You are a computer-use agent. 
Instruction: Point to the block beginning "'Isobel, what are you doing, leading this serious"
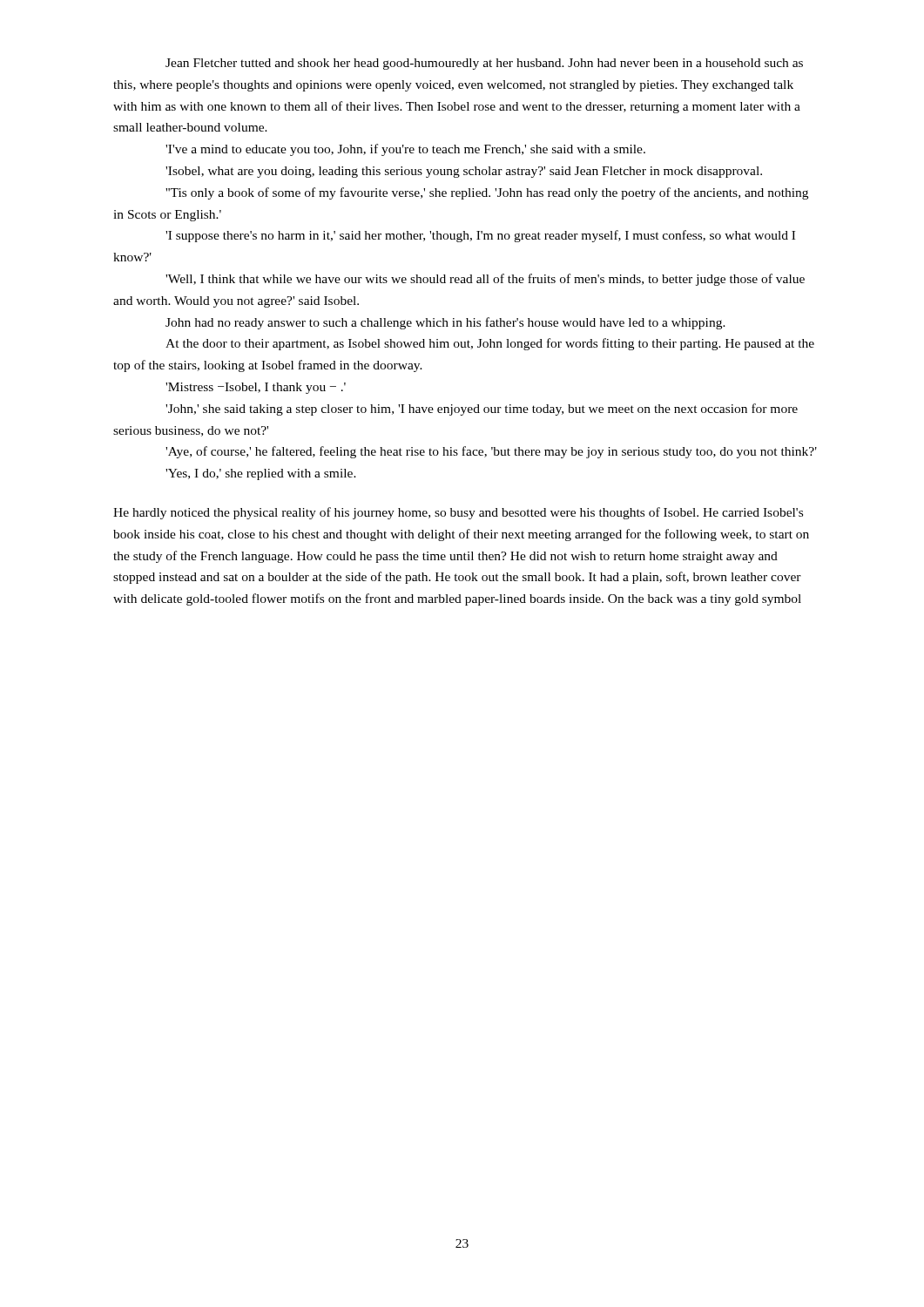(466, 171)
